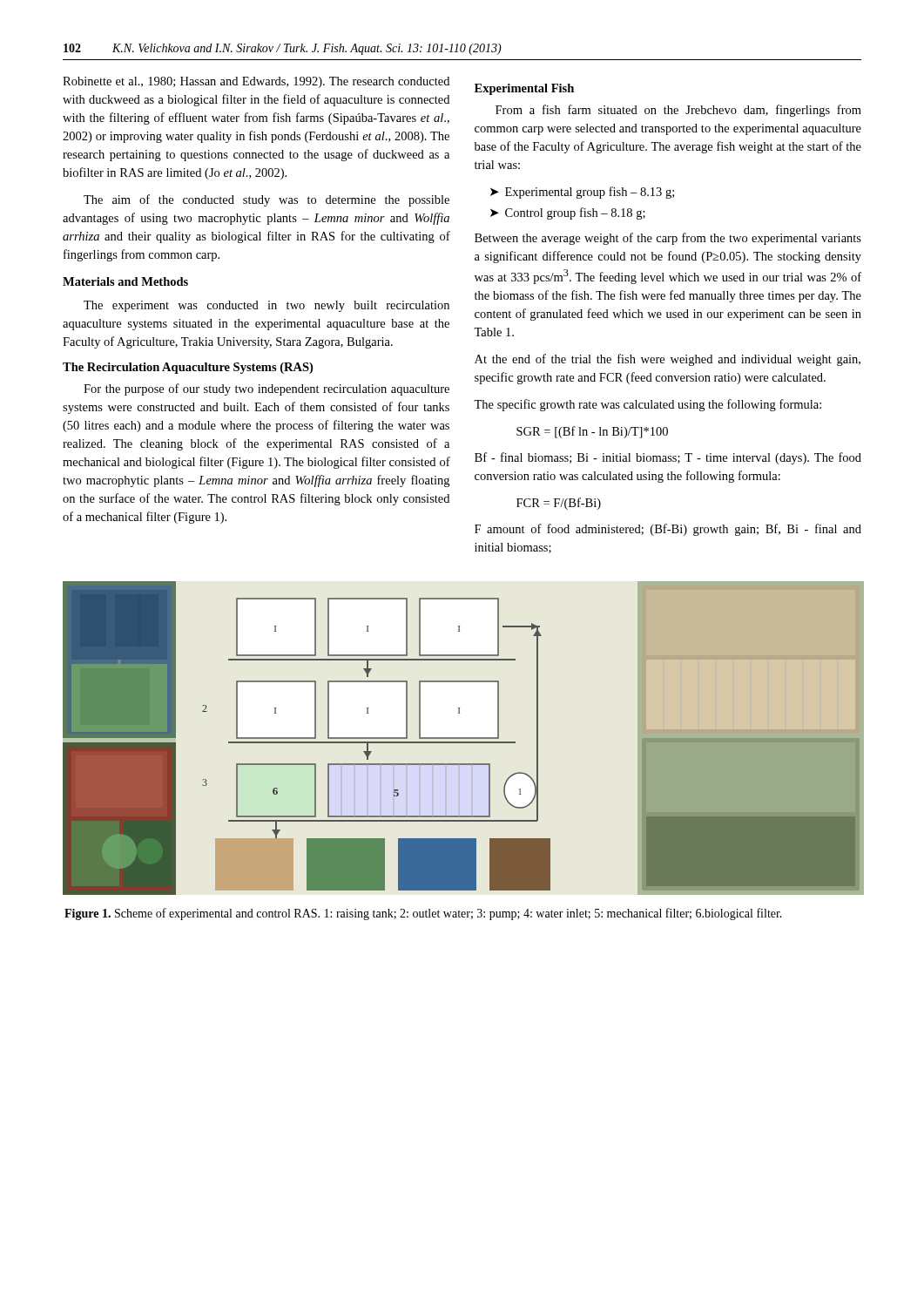Select the region starting "The Recirculation Aquaculture Systems (RAS)"
Screen dimensions: 1307x924
tap(188, 367)
